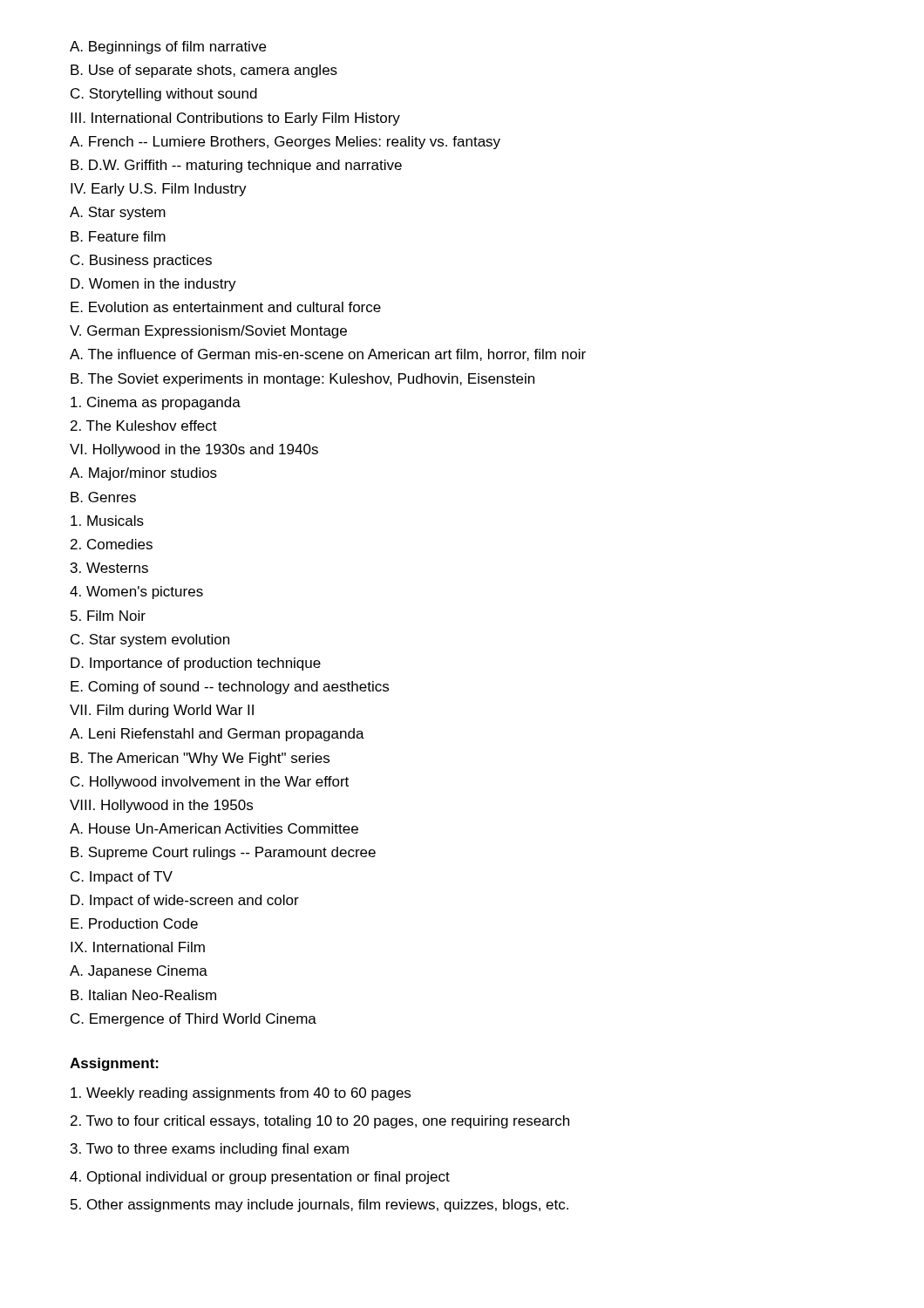Find the list item containing "4. Optional individual or group presentation or"
This screenshot has height=1308, width=924.
pyautogui.click(x=260, y=1177)
